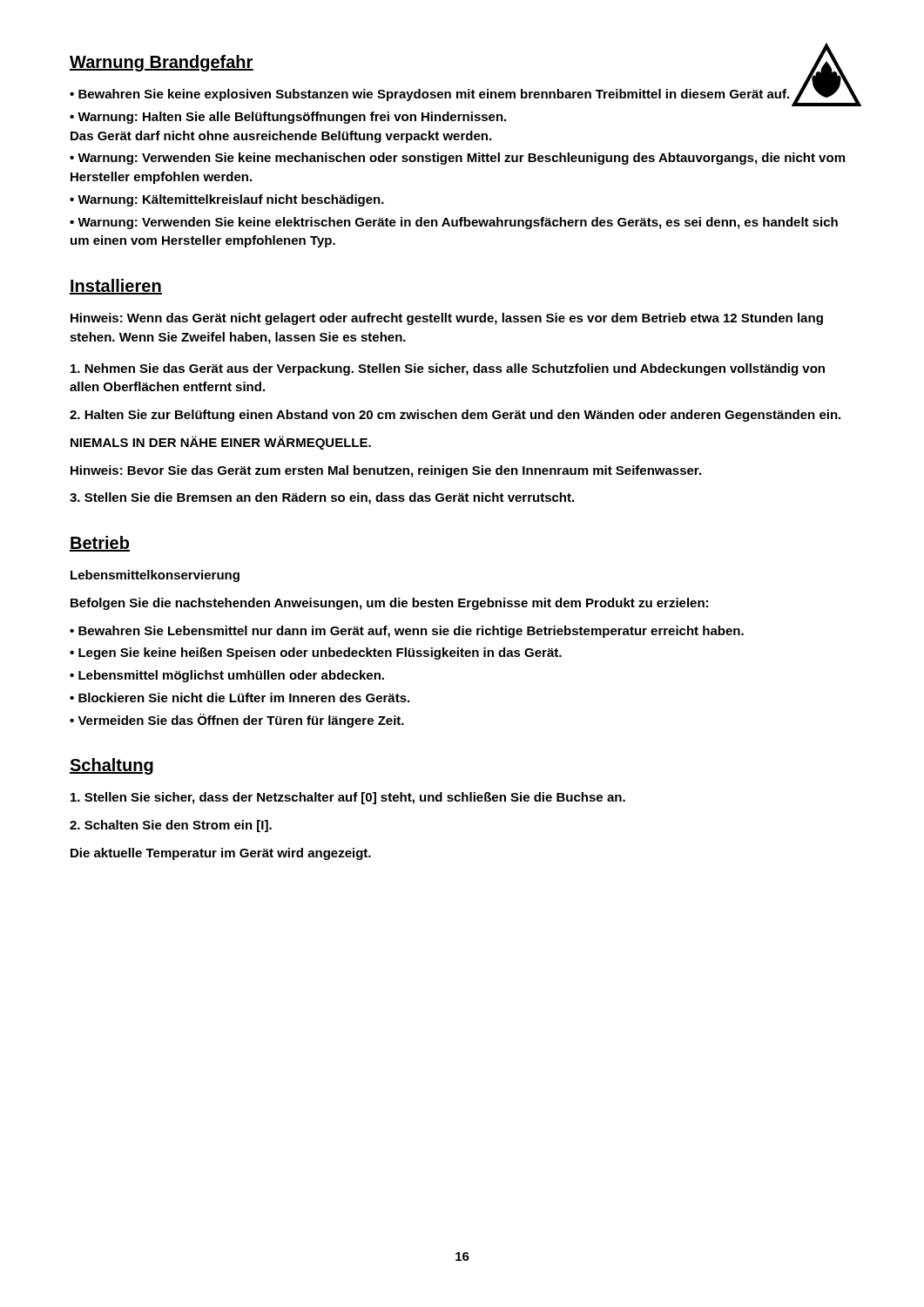
Task: Locate the illustration
Action: pos(826,77)
